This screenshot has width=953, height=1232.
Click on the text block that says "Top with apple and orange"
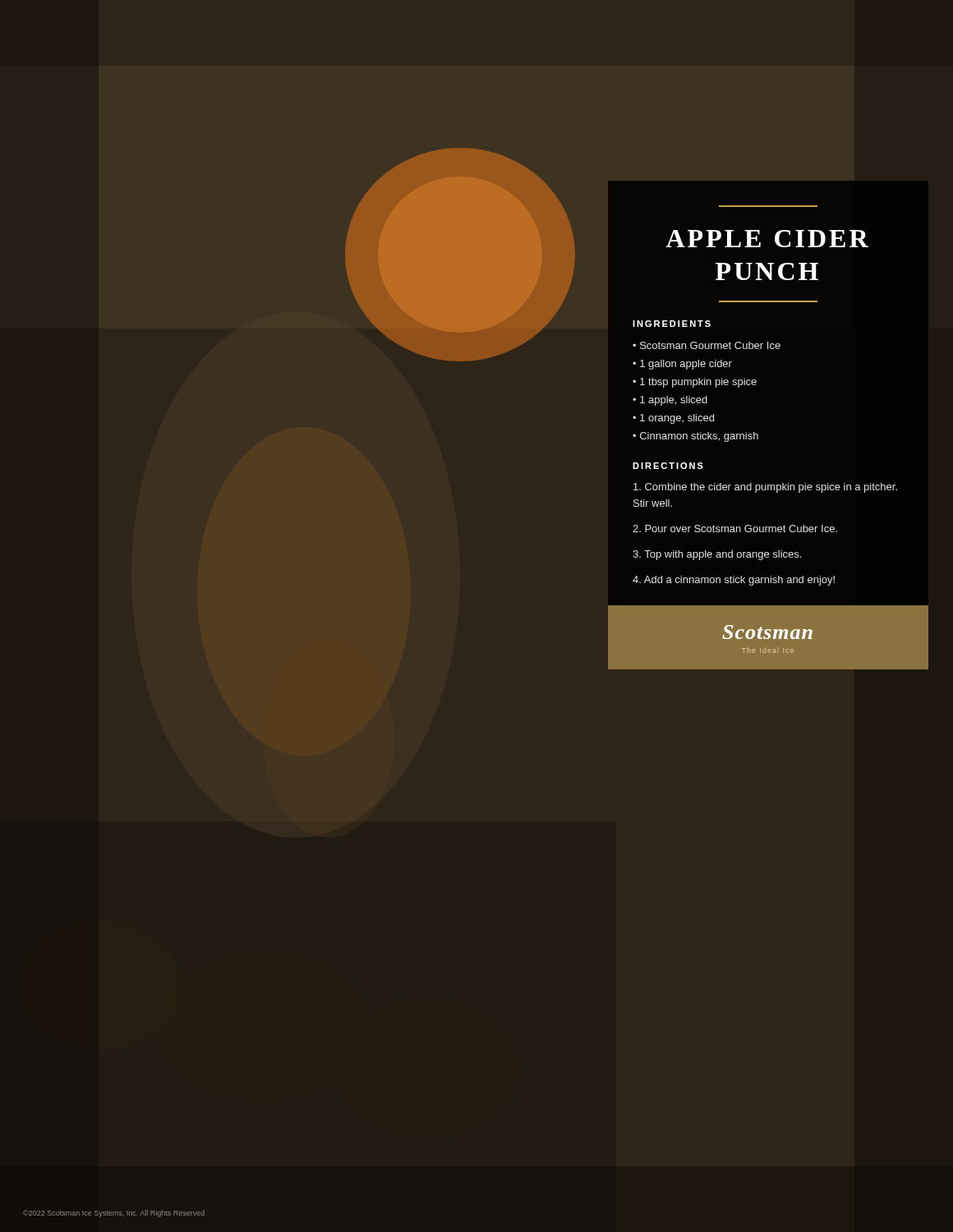click(717, 554)
